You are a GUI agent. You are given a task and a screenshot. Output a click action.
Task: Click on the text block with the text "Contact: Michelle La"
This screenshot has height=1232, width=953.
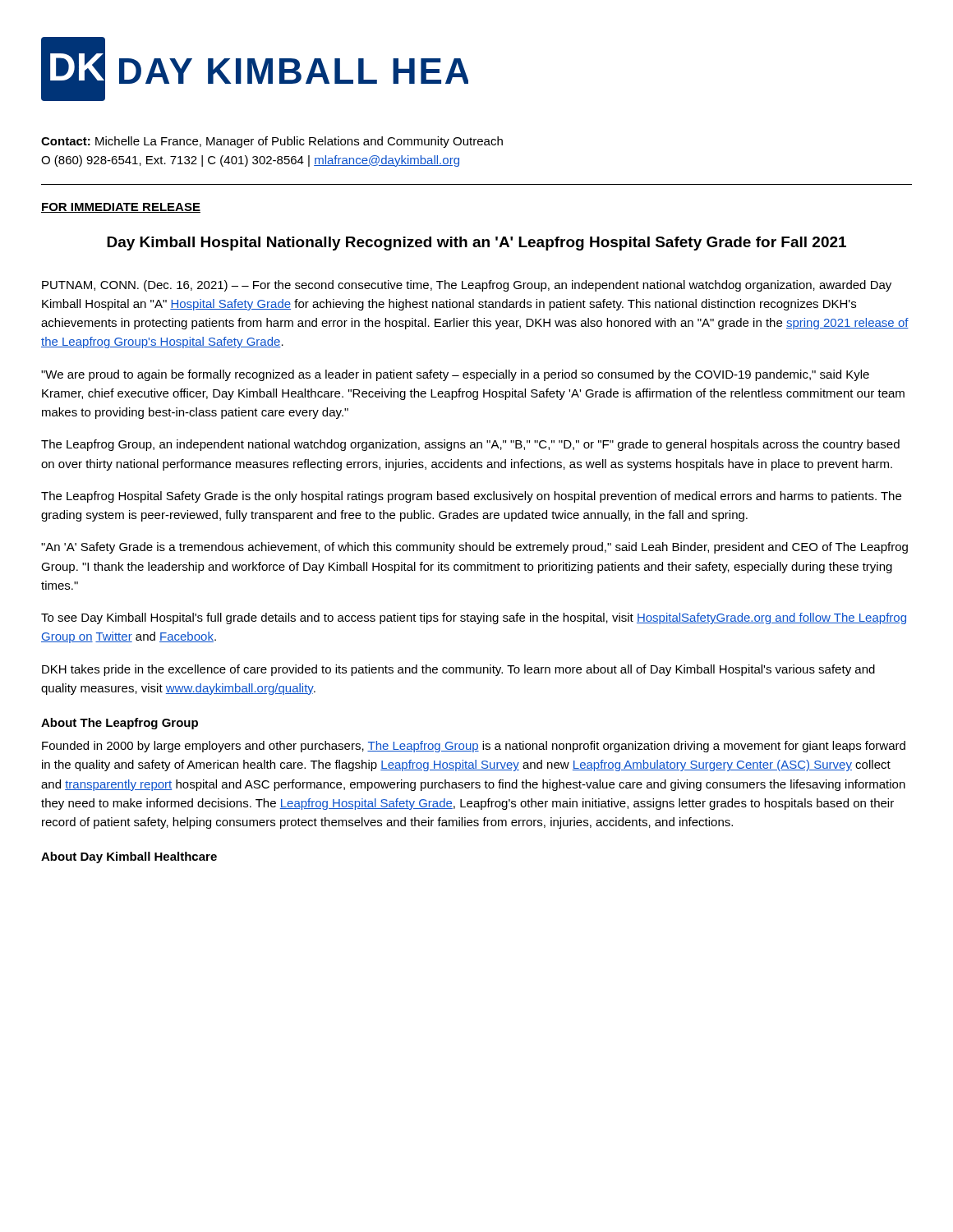click(272, 150)
